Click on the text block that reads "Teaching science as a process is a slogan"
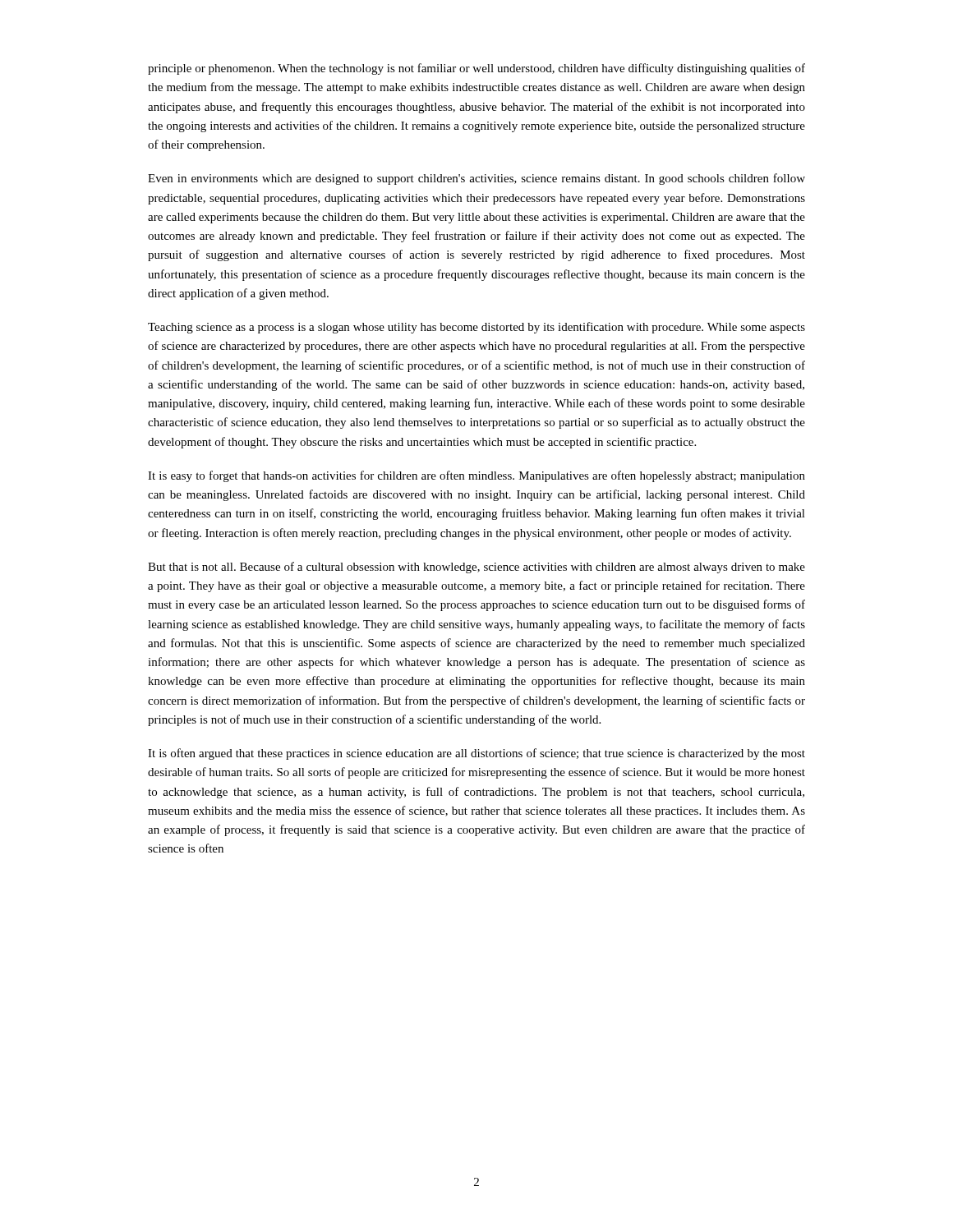 [x=476, y=384]
